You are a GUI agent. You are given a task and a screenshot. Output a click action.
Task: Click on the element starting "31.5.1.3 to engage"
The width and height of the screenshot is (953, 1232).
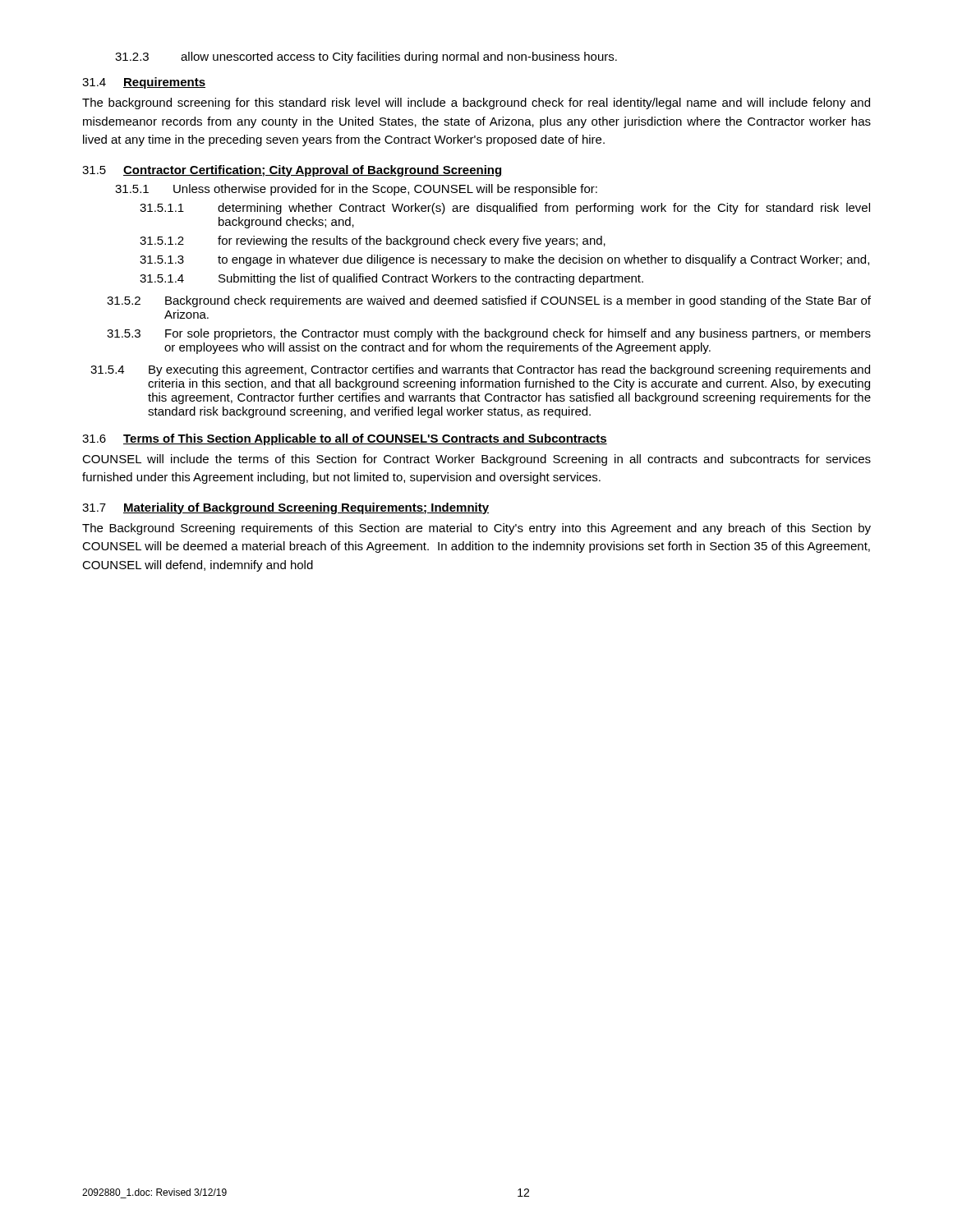[x=505, y=259]
